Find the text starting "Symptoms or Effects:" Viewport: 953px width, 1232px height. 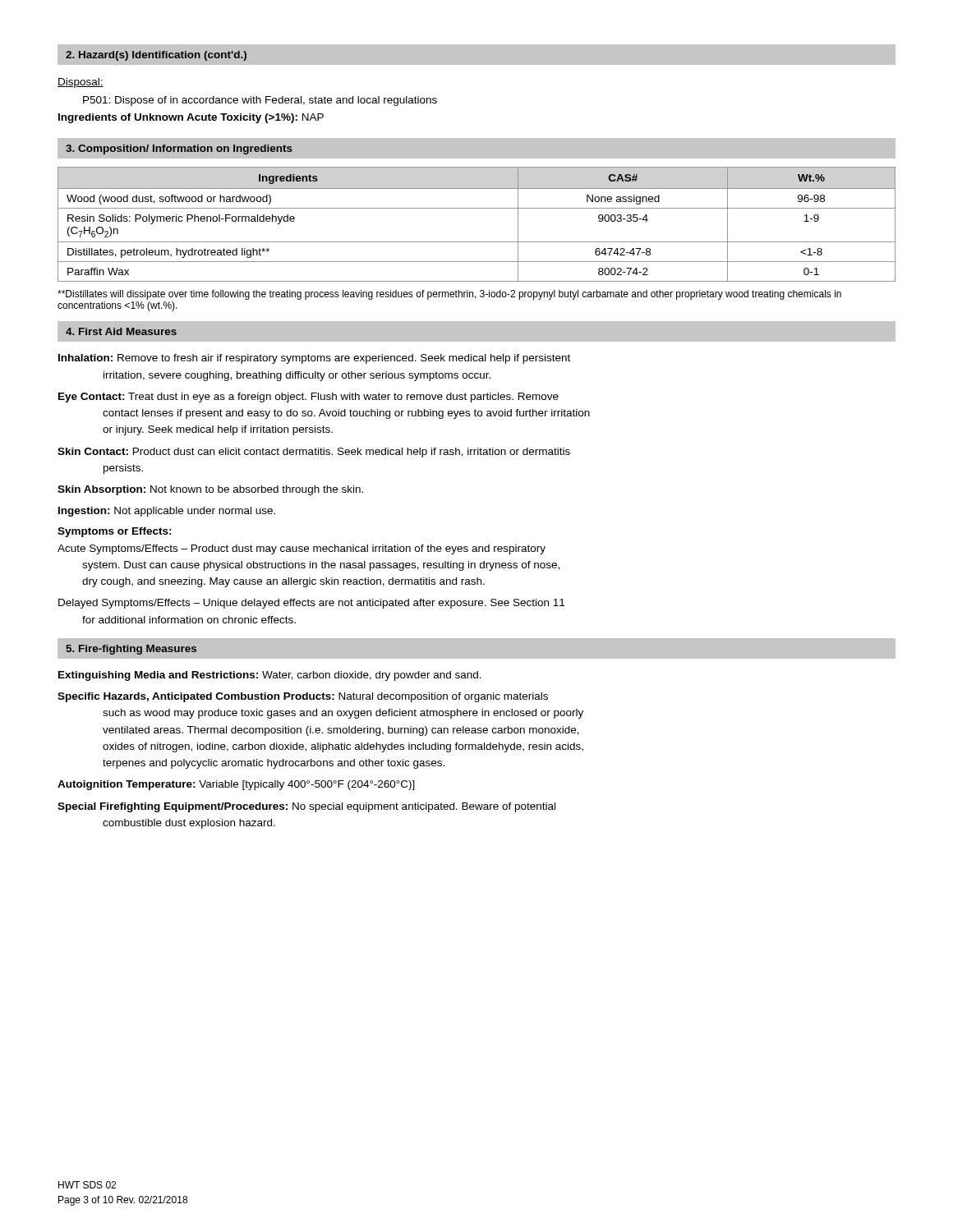coord(115,531)
